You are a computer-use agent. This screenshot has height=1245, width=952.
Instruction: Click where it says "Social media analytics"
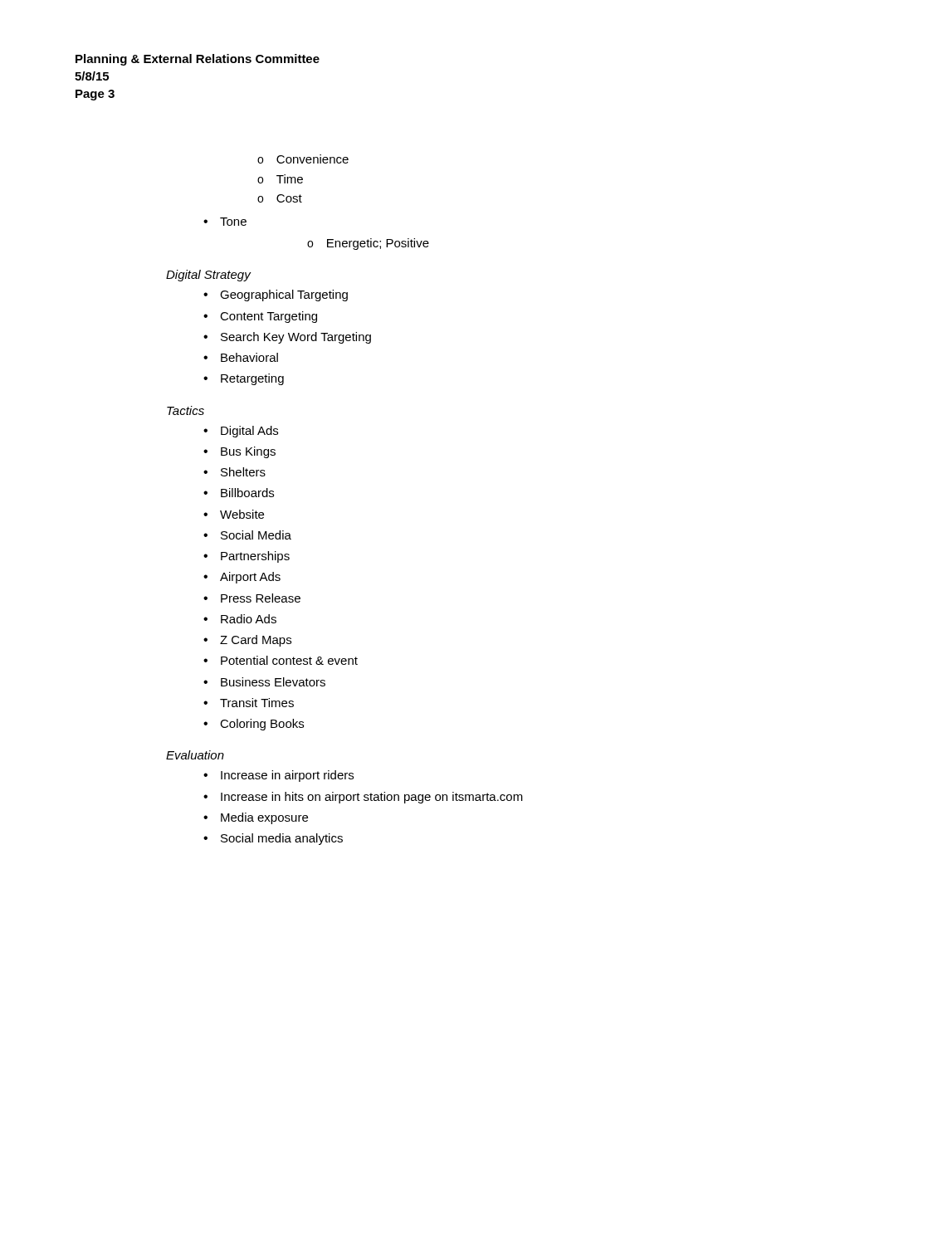click(x=282, y=838)
